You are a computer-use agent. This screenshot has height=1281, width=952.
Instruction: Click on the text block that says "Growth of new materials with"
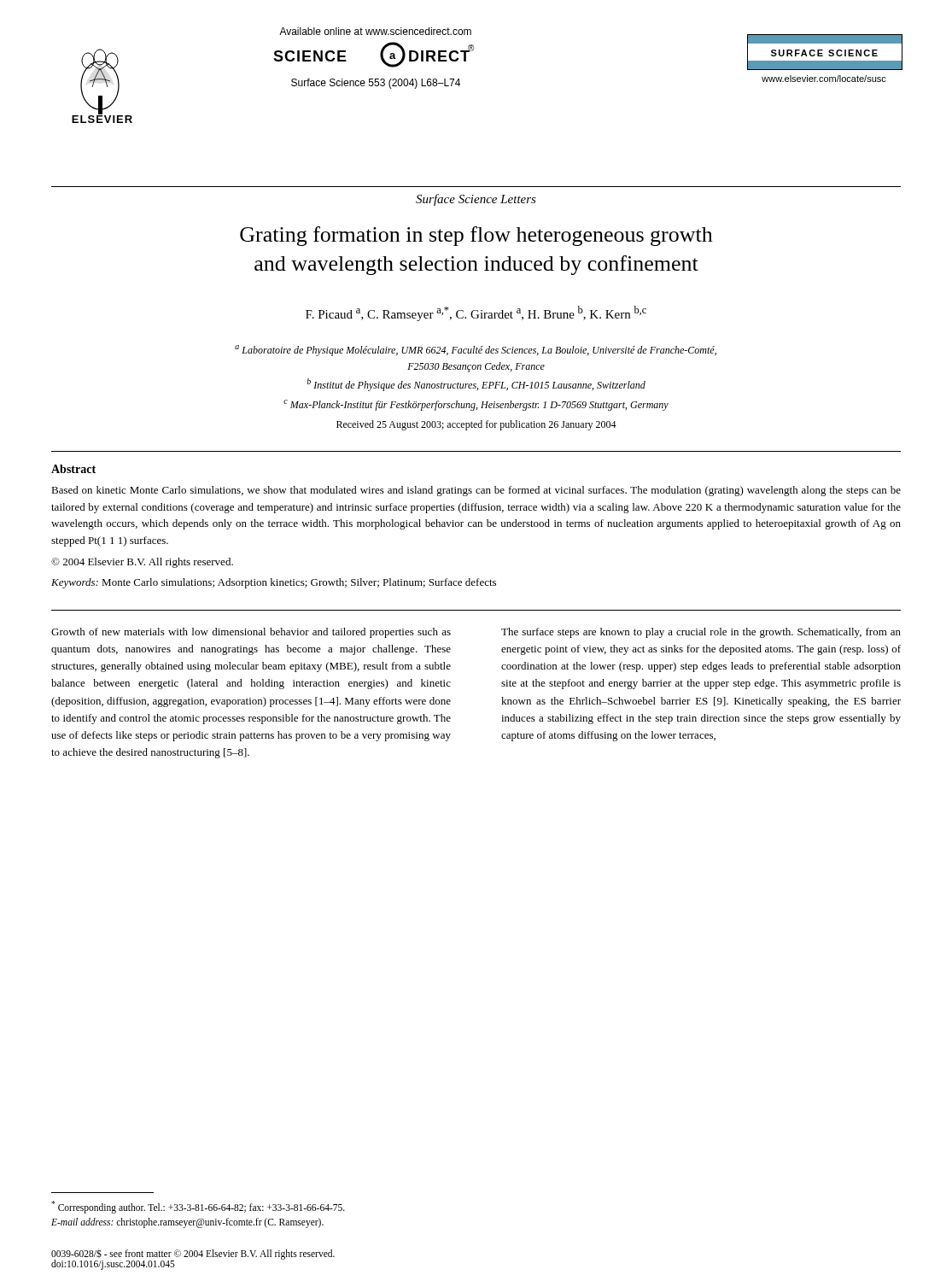click(x=251, y=692)
